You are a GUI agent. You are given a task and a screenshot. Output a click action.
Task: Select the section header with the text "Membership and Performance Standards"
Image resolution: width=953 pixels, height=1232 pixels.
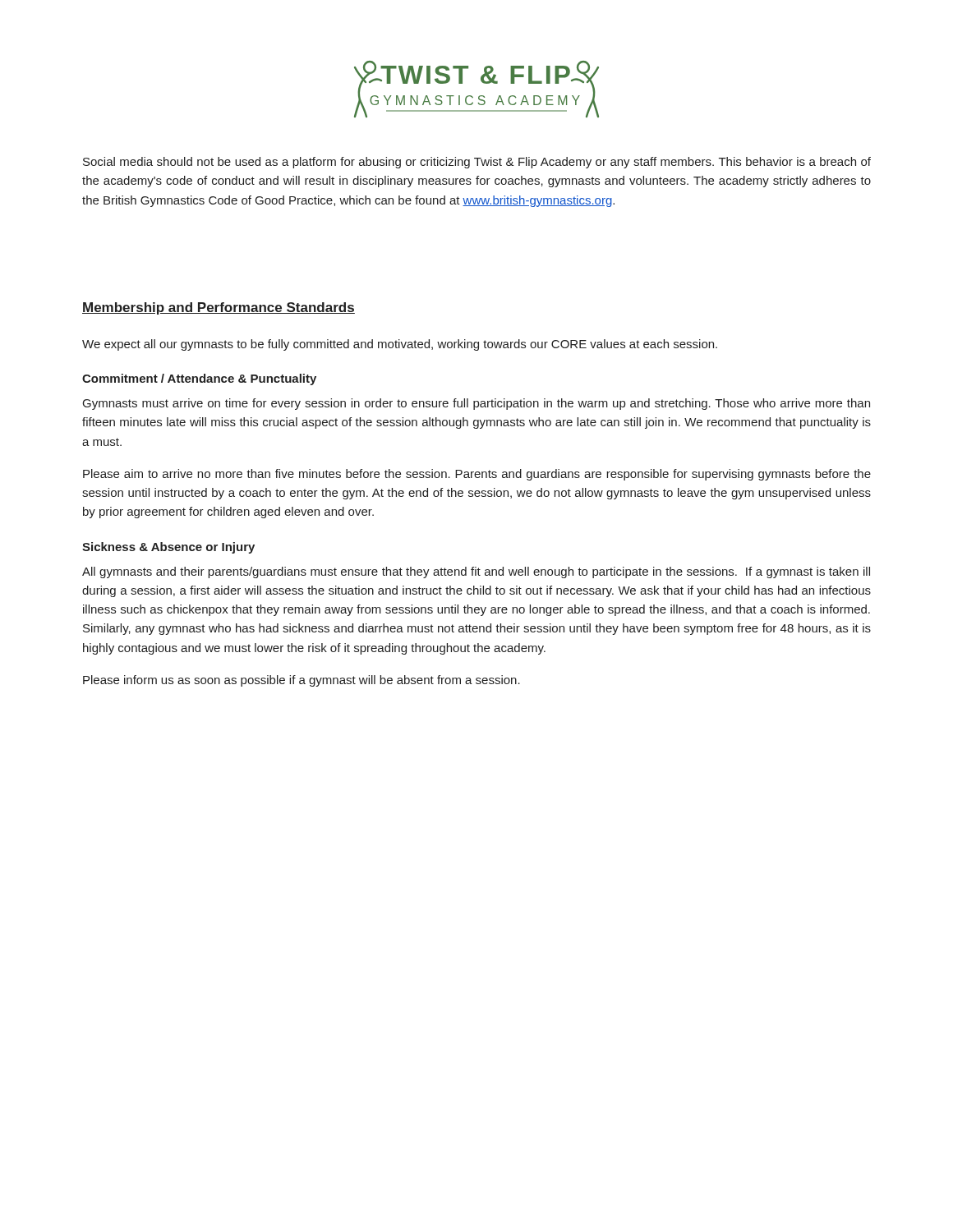(x=218, y=307)
